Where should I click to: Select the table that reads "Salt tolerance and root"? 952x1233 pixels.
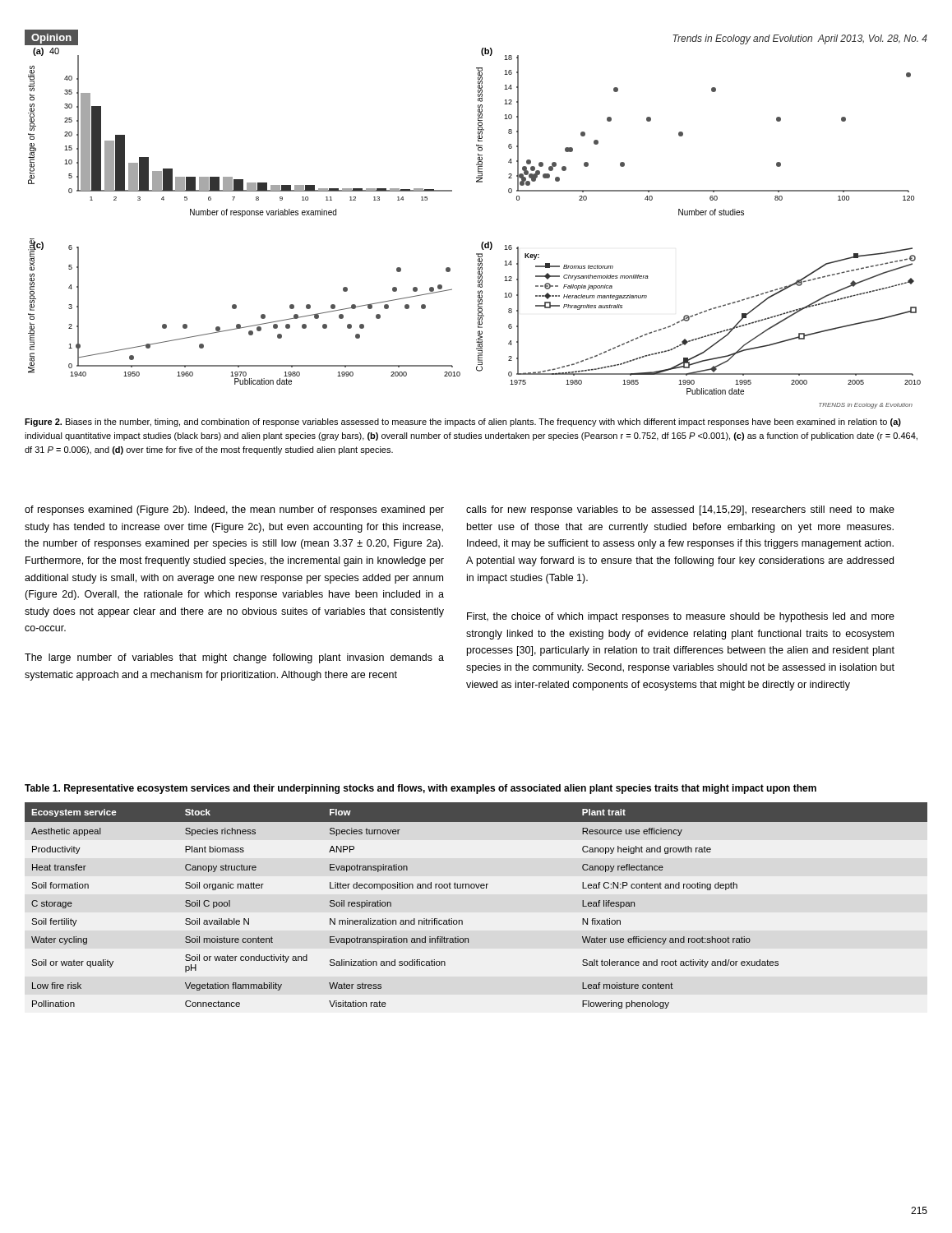click(476, 897)
